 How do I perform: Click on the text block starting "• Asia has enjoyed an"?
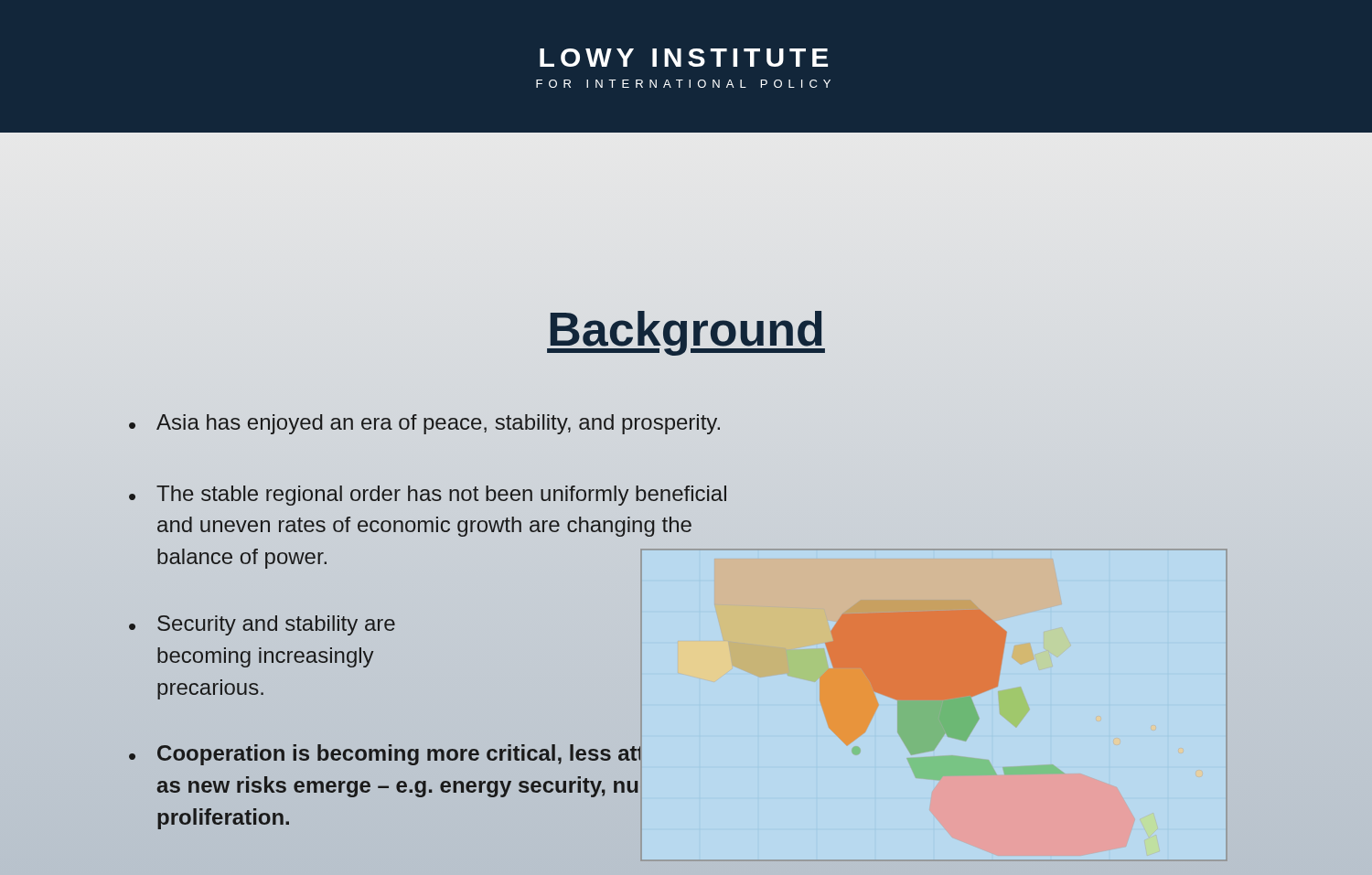(x=430, y=425)
